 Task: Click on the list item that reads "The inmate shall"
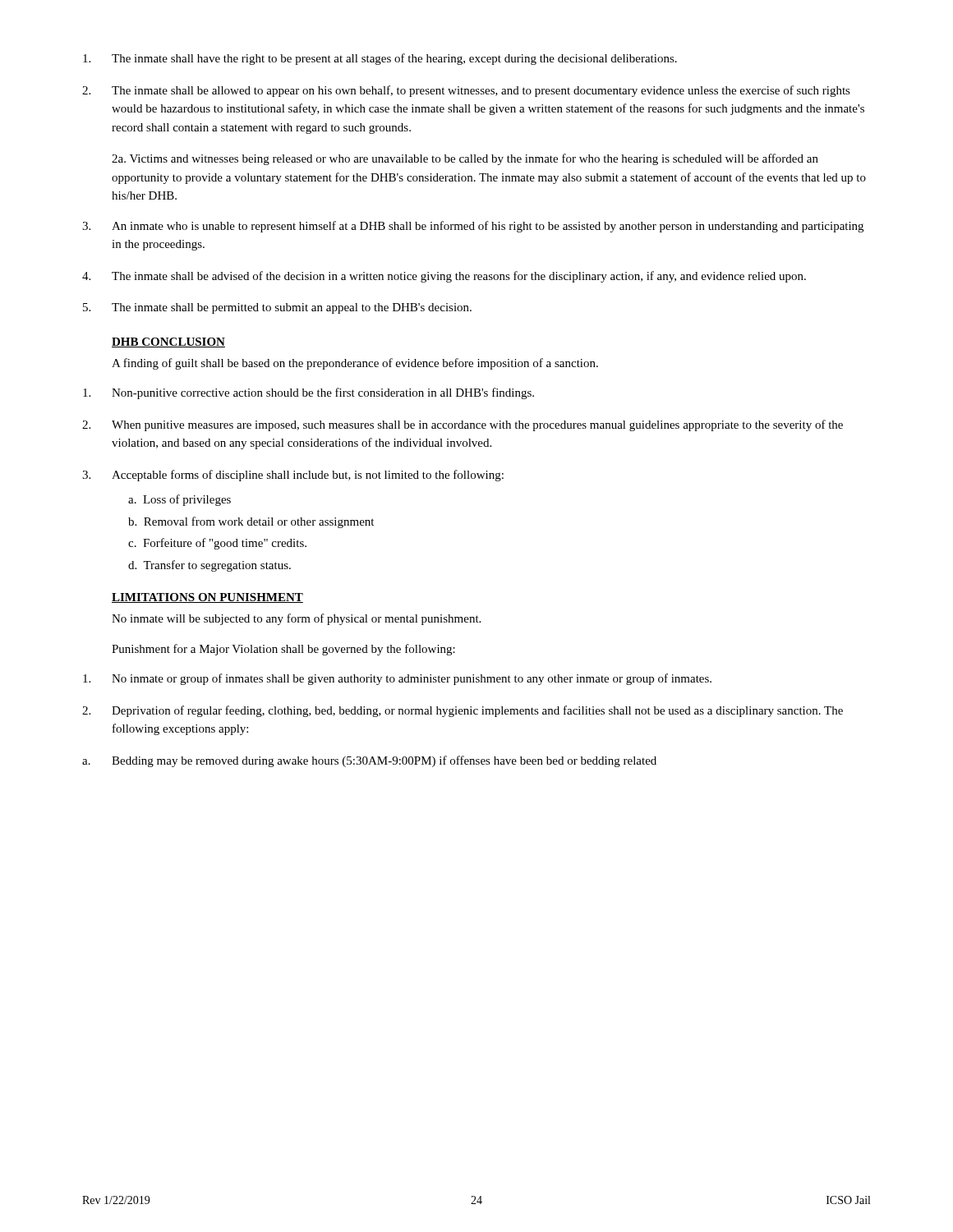click(476, 59)
